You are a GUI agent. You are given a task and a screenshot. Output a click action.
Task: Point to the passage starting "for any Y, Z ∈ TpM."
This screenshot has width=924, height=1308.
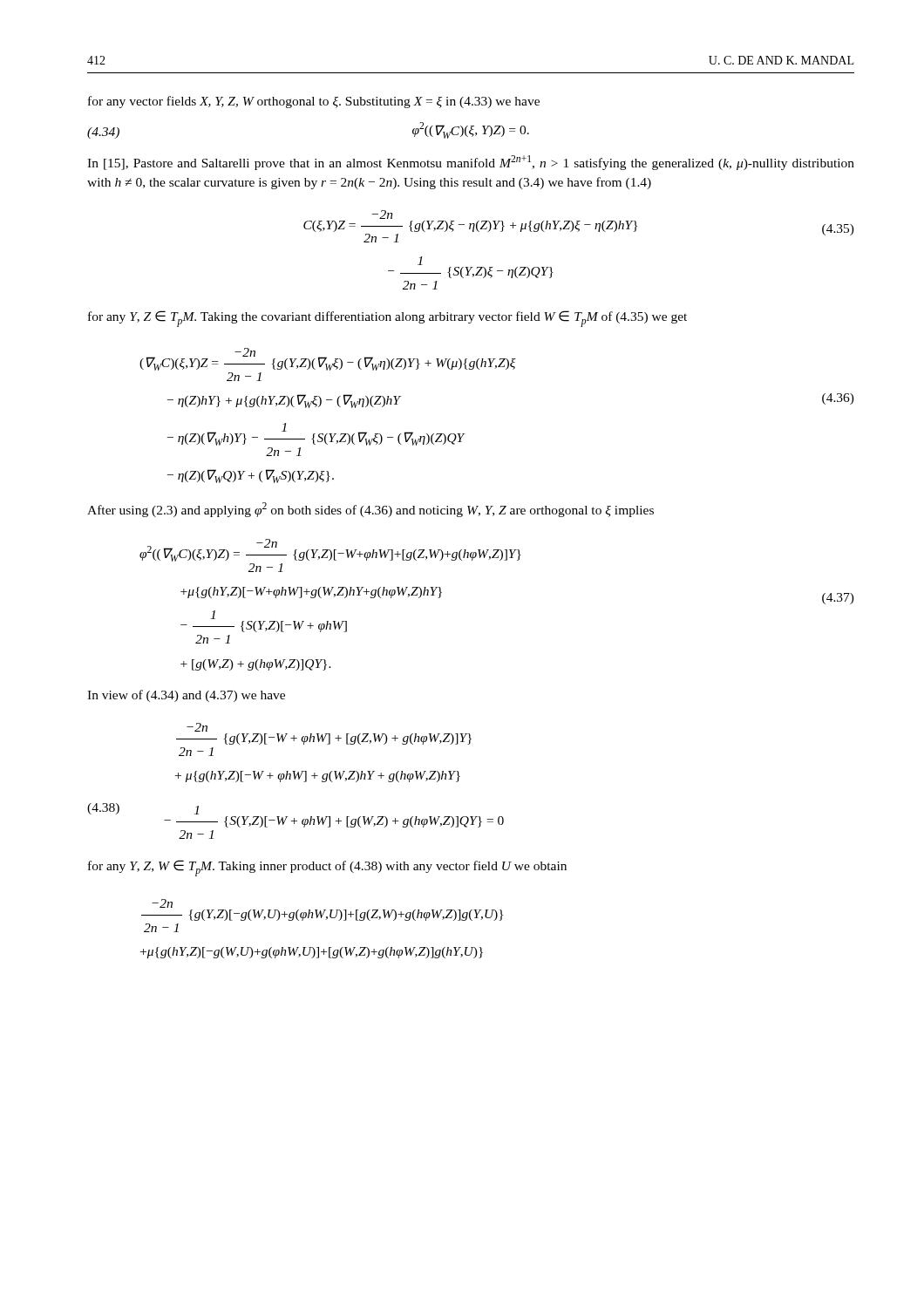pos(387,318)
